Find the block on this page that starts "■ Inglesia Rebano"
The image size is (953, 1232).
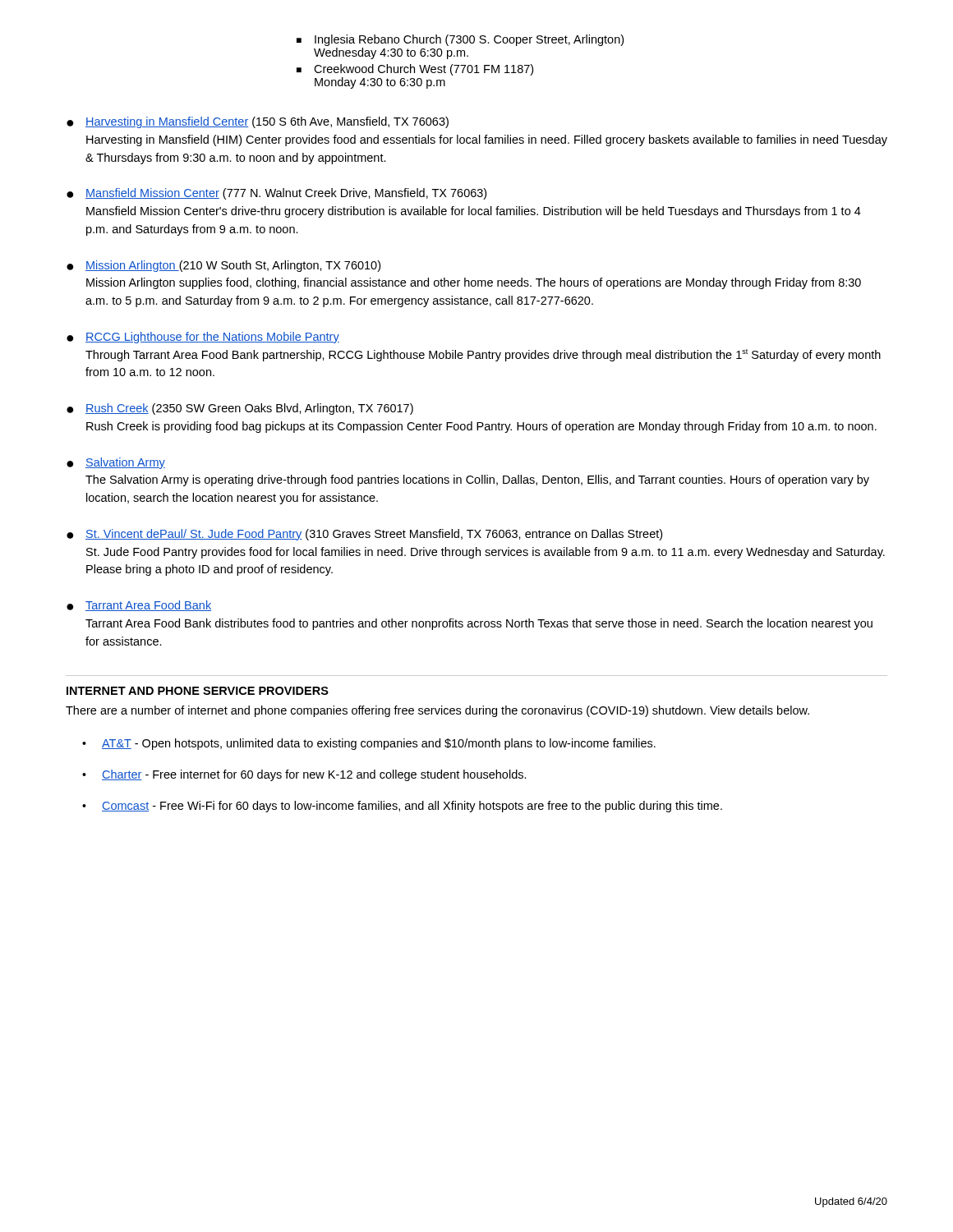591,46
